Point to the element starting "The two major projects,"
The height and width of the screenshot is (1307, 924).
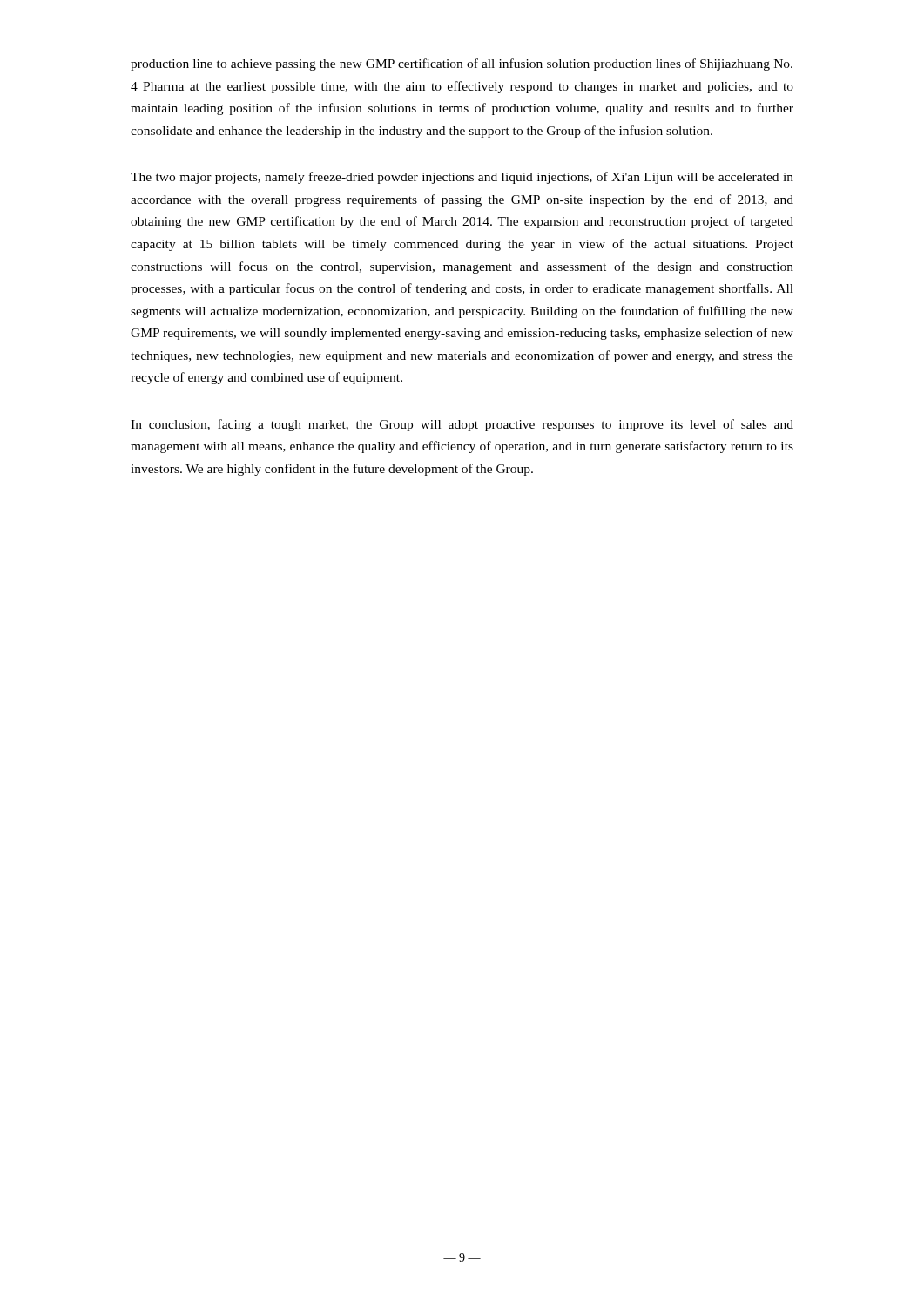(462, 277)
